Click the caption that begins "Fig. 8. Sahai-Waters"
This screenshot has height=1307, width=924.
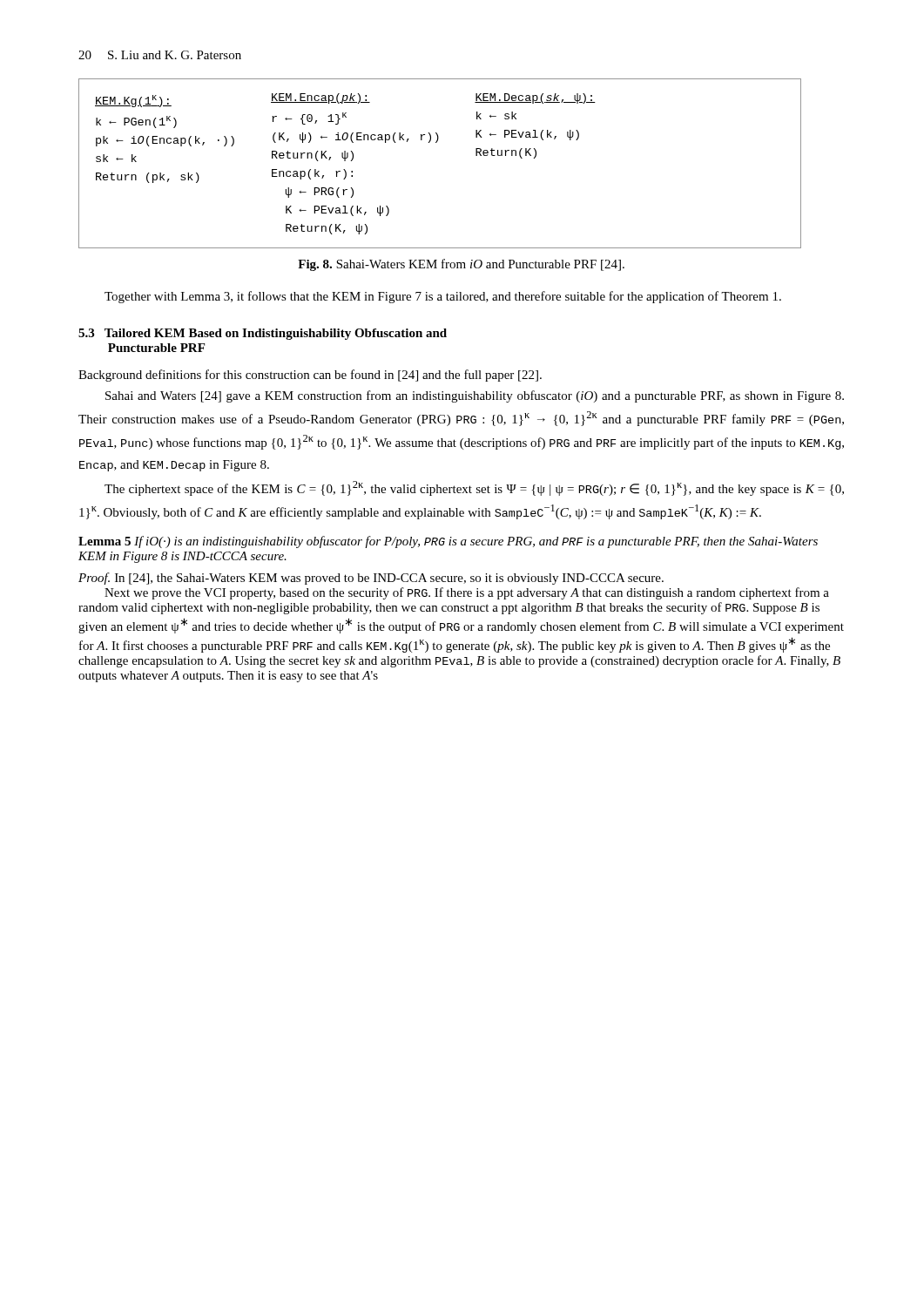pos(462,264)
